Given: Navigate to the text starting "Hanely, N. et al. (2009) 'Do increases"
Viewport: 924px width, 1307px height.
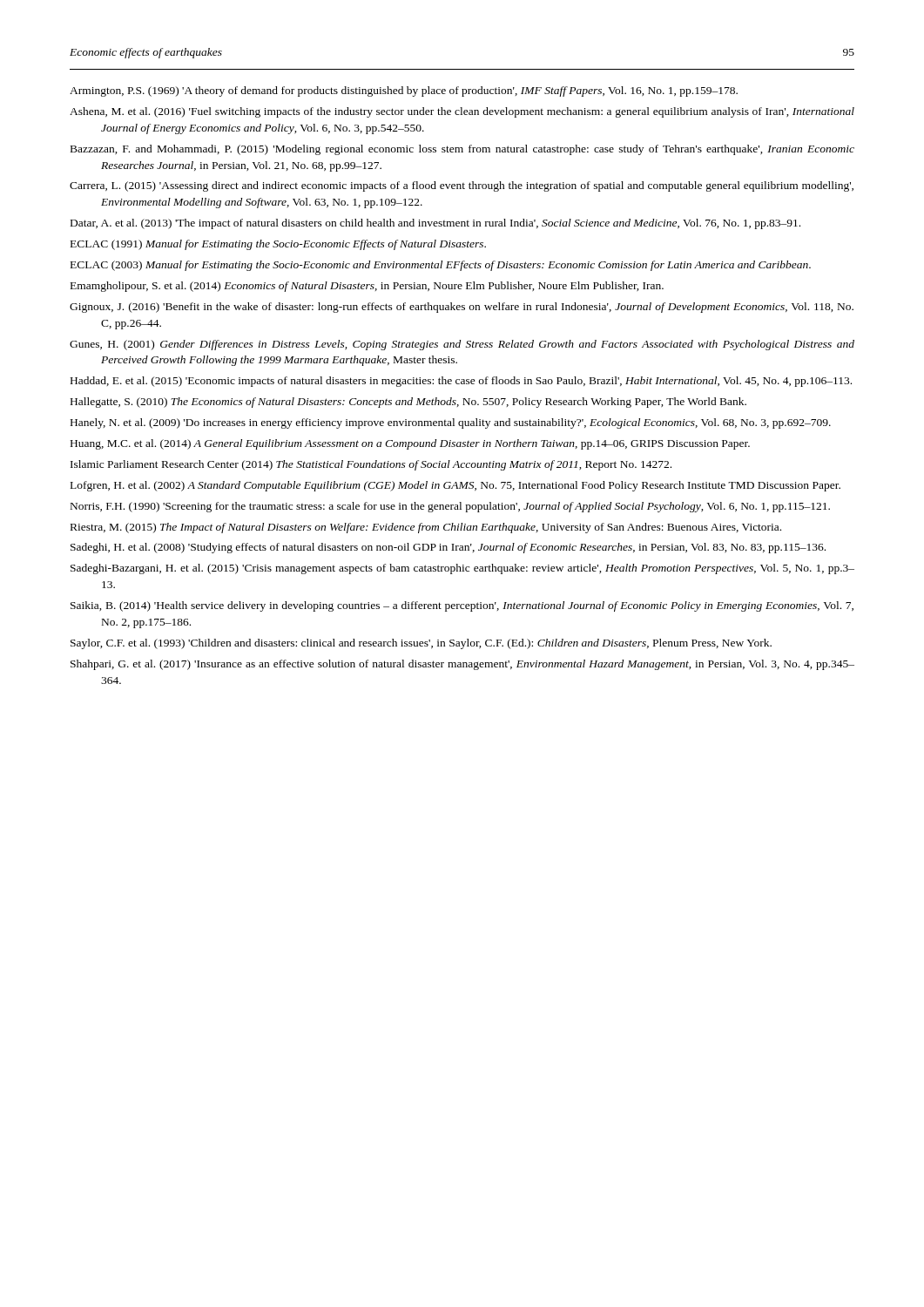Looking at the screenshot, I should (x=450, y=422).
